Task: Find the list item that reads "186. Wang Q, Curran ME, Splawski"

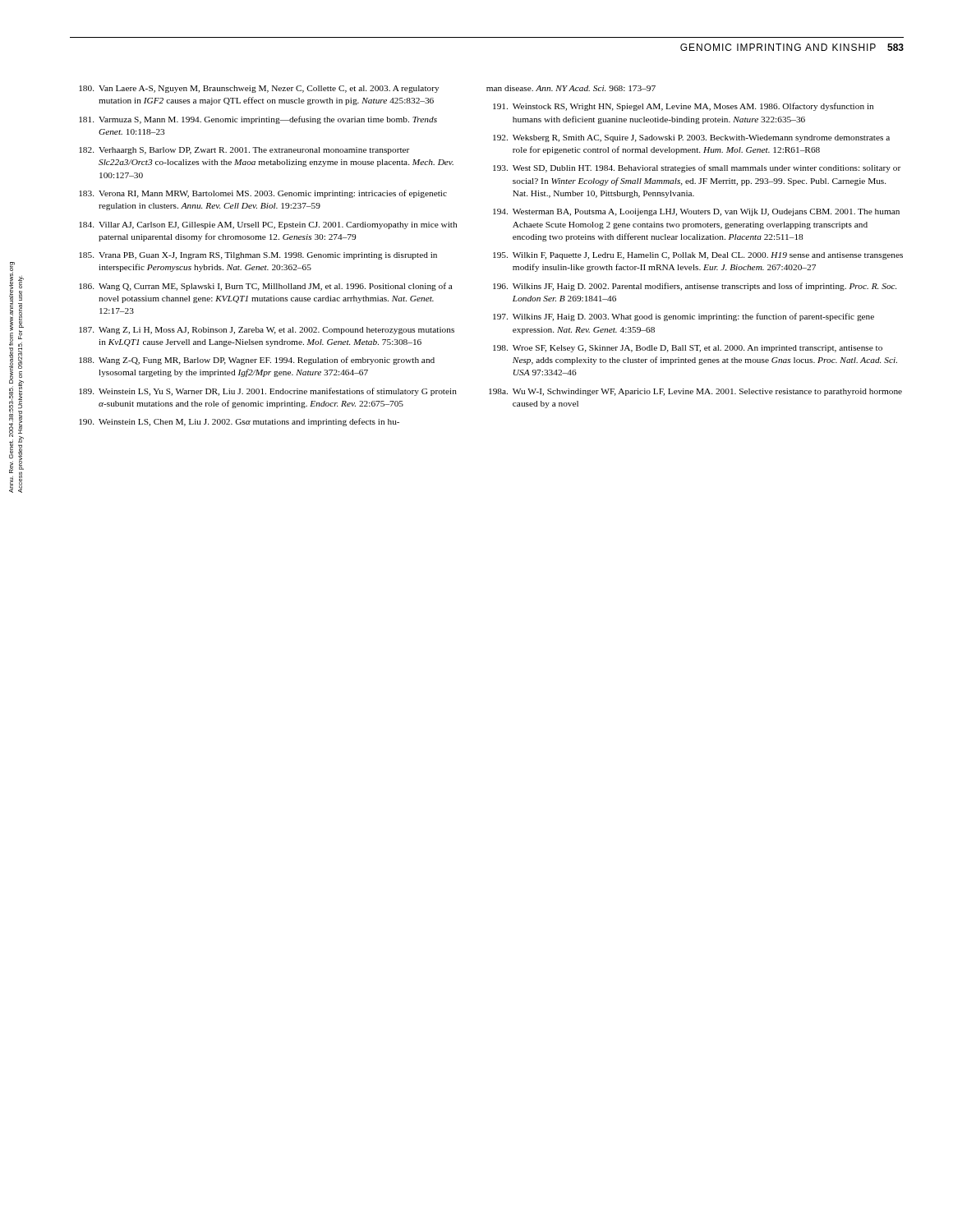Action: point(264,299)
